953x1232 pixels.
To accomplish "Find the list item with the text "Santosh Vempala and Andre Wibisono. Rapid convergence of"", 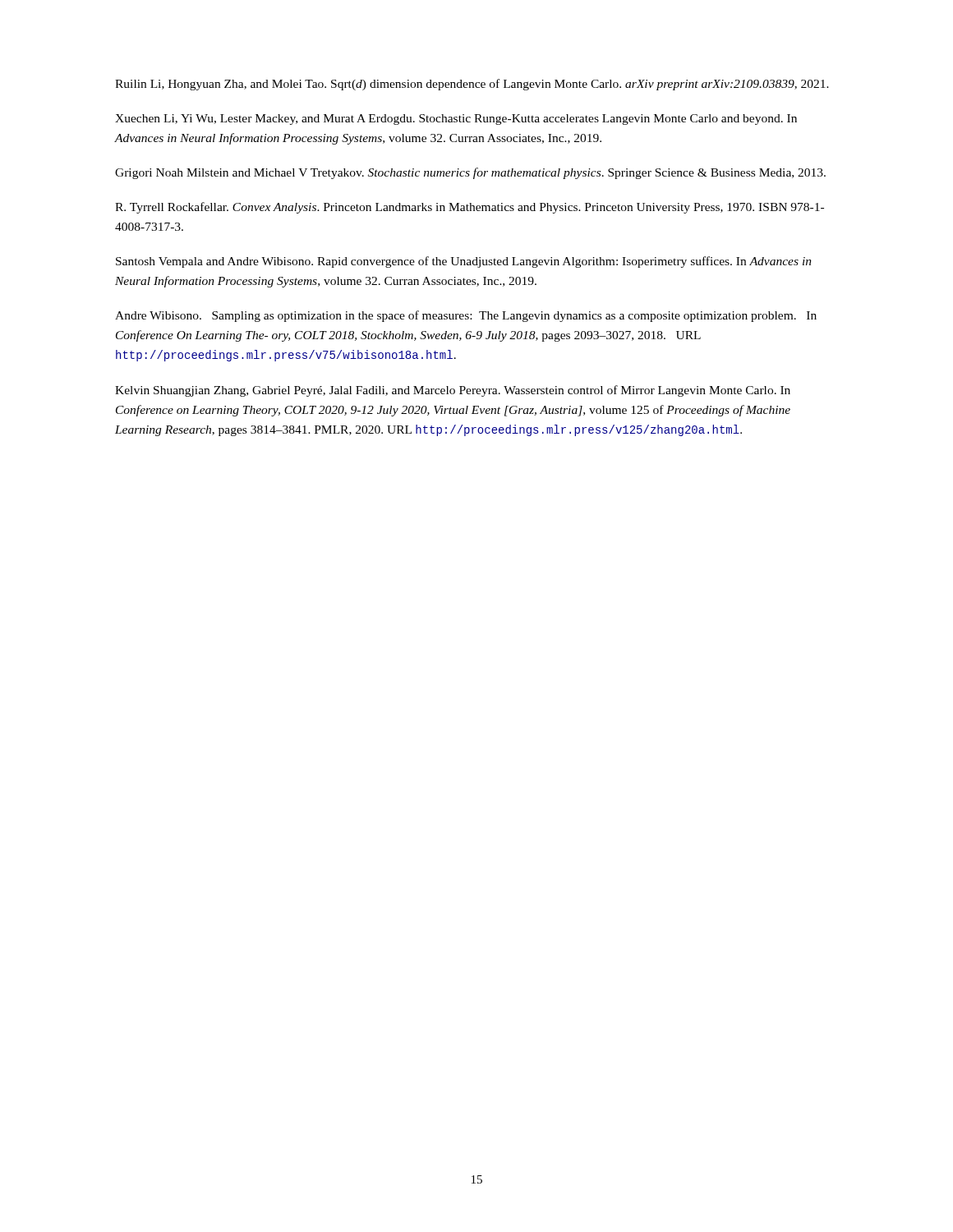I will 476,271.
